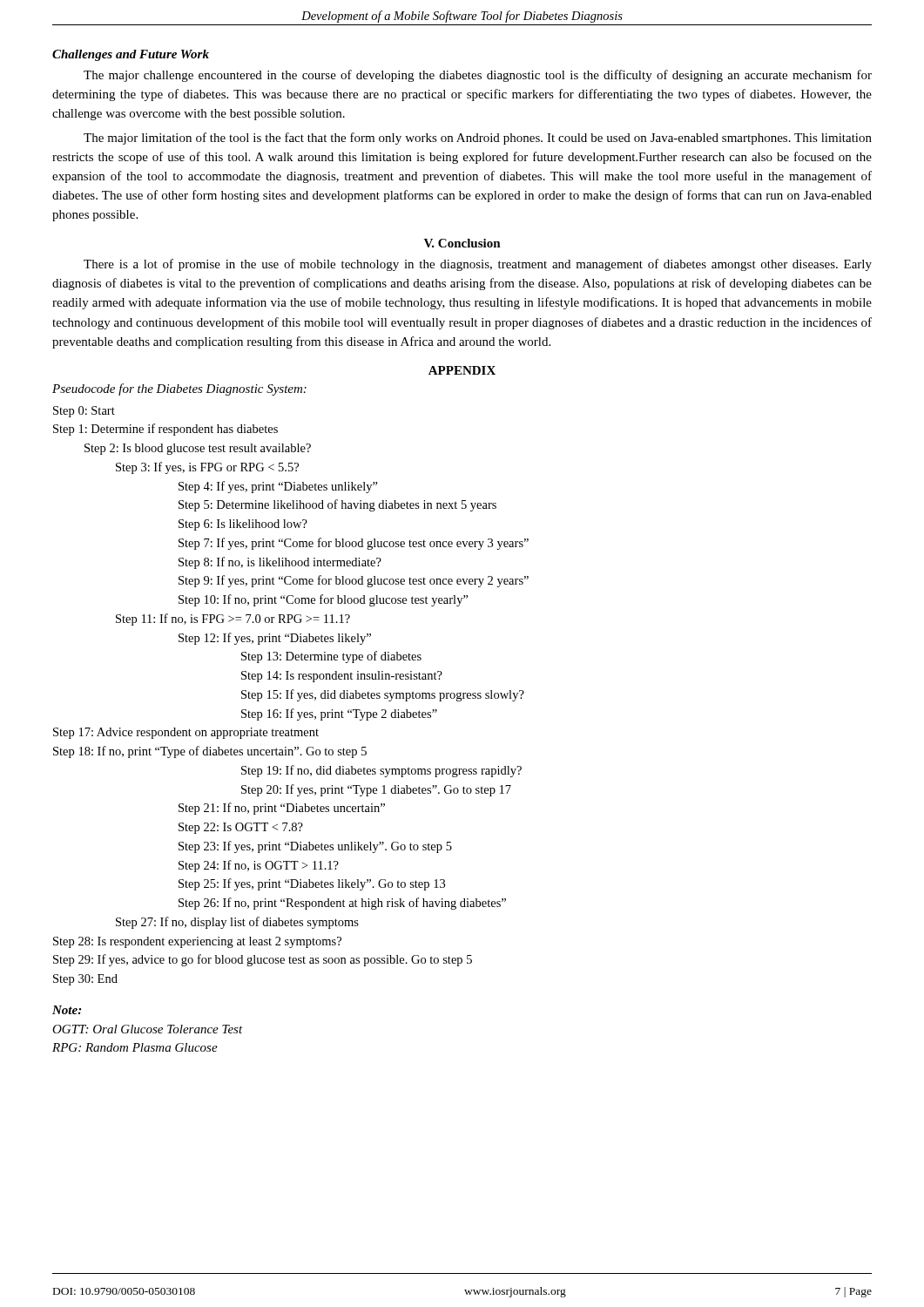Locate the text block starting "Step 29: If yes, advice to go"
924x1307 pixels.
262,960
